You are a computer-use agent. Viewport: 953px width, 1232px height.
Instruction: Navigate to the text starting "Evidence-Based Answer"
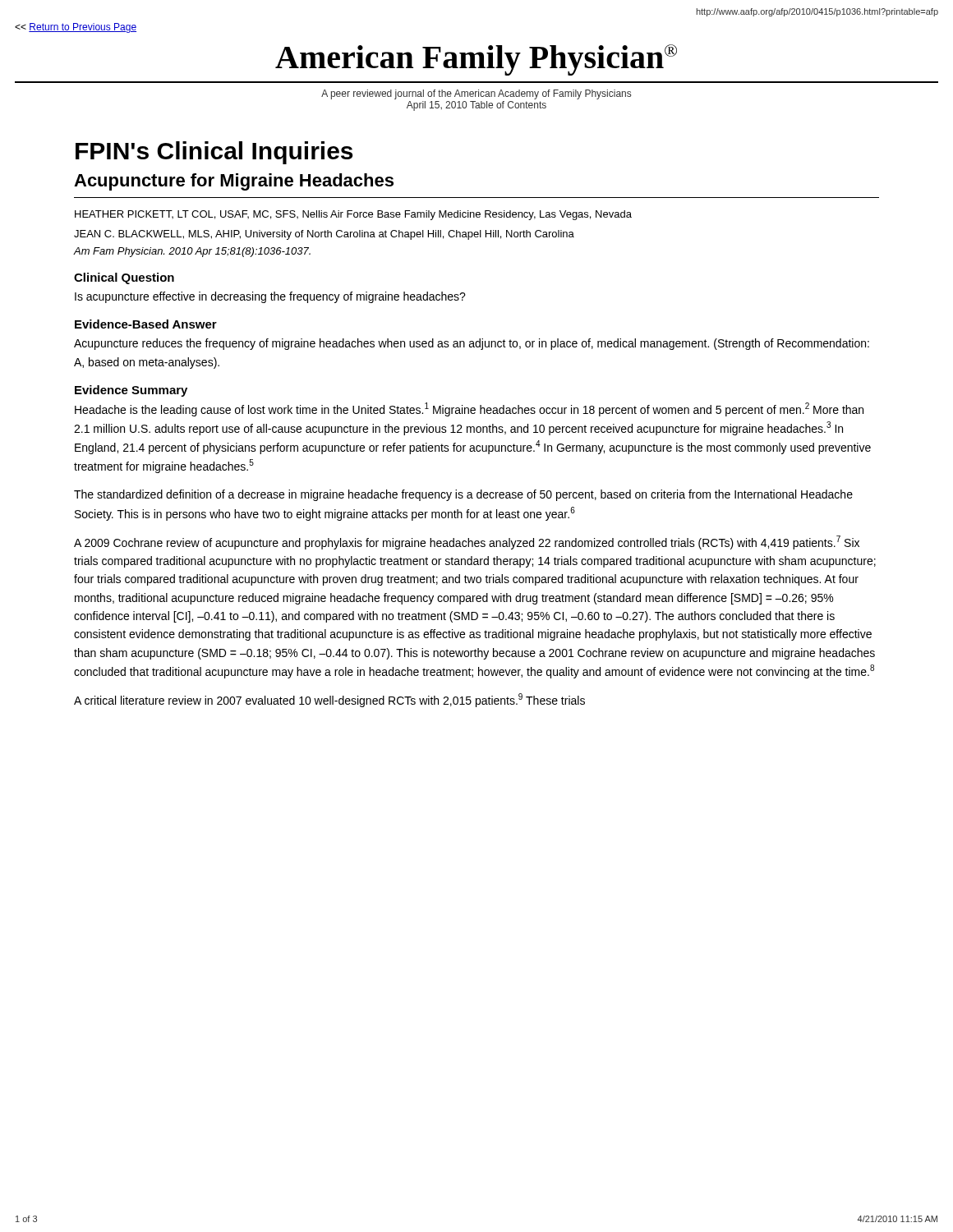pos(145,324)
